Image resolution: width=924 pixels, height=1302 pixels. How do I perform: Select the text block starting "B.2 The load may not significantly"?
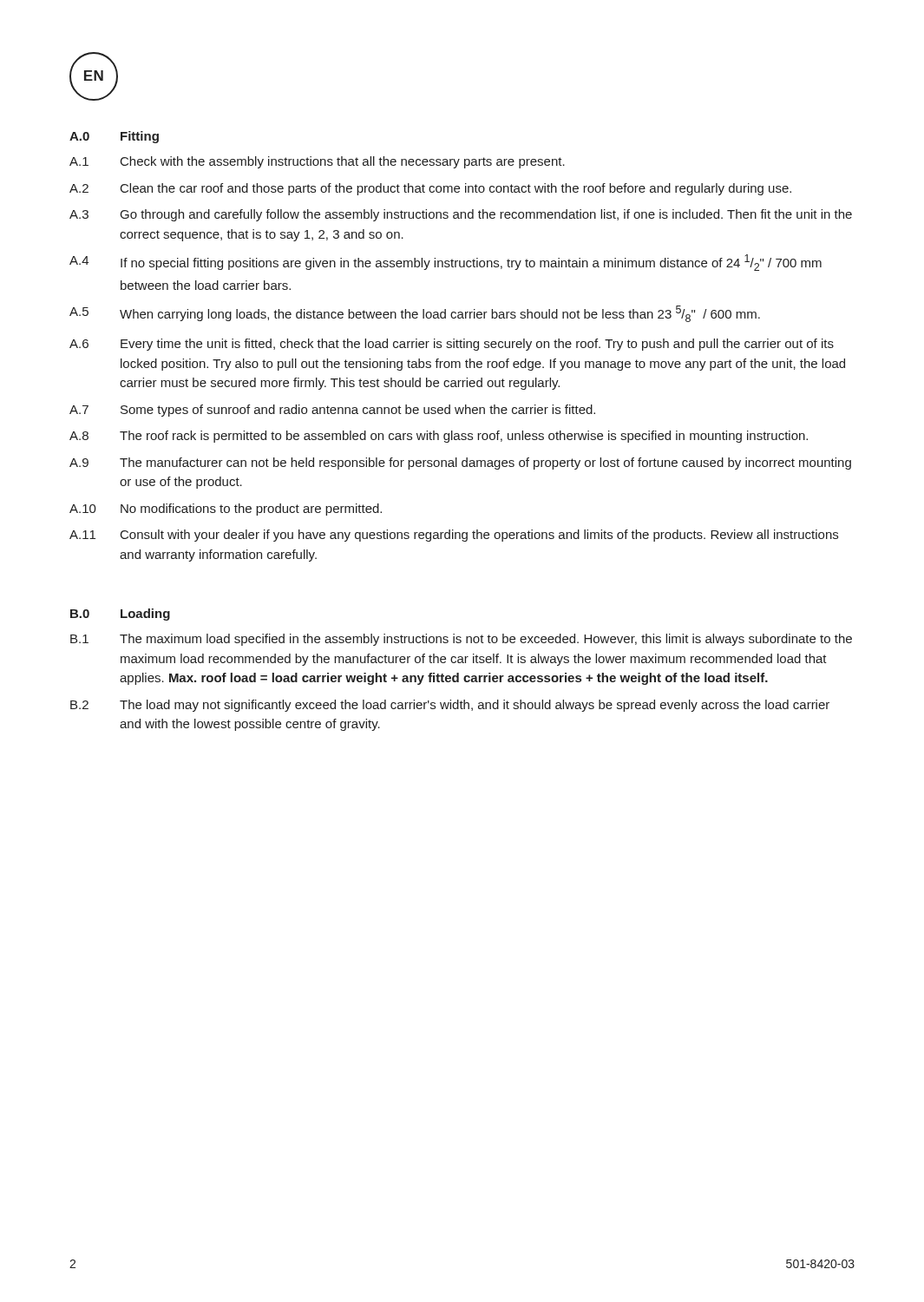tap(462, 714)
